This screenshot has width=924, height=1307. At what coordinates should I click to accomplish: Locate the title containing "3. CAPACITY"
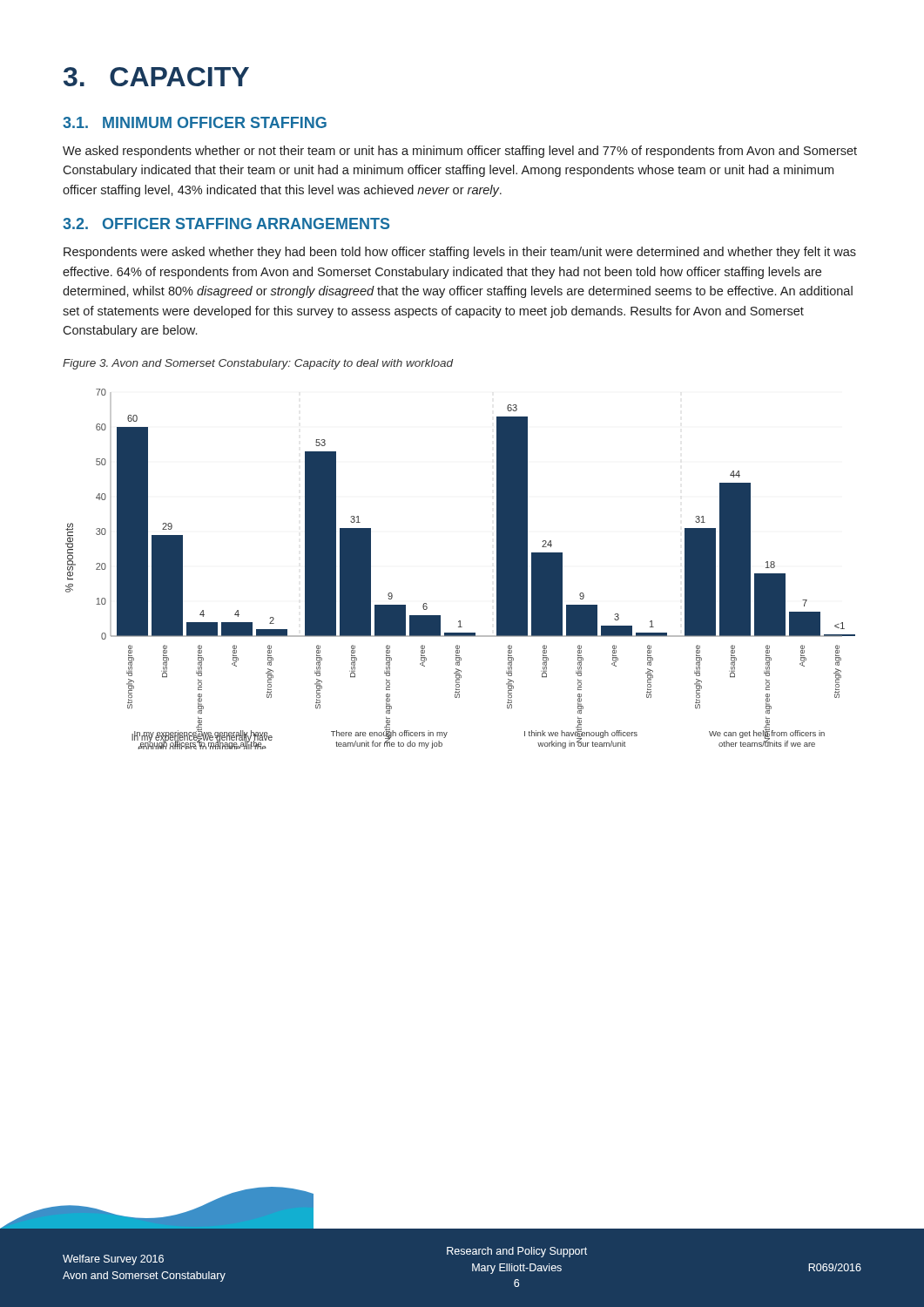click(156, 77)
